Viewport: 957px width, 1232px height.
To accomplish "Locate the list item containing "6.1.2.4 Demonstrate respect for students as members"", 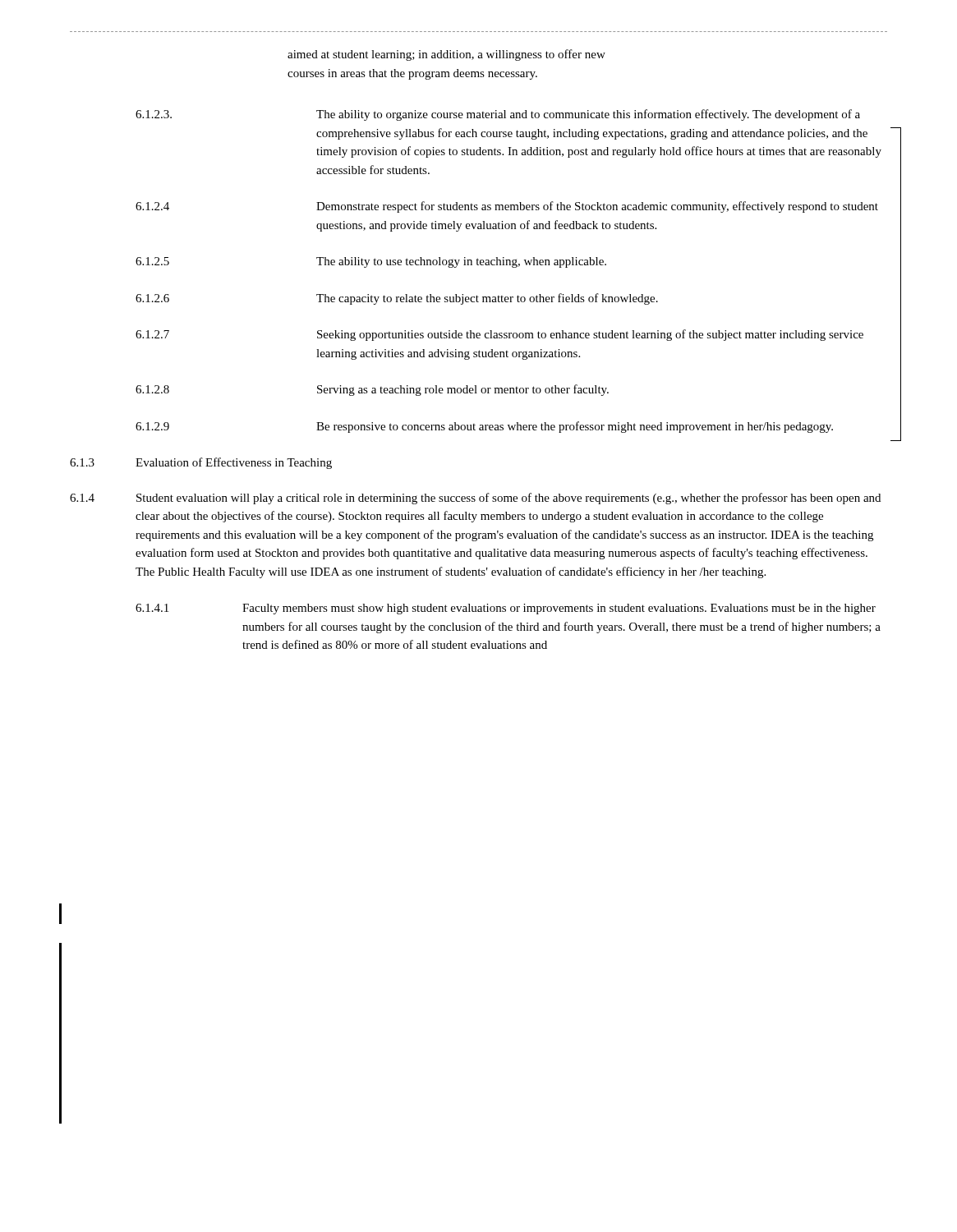I will (x=478, y=216).
